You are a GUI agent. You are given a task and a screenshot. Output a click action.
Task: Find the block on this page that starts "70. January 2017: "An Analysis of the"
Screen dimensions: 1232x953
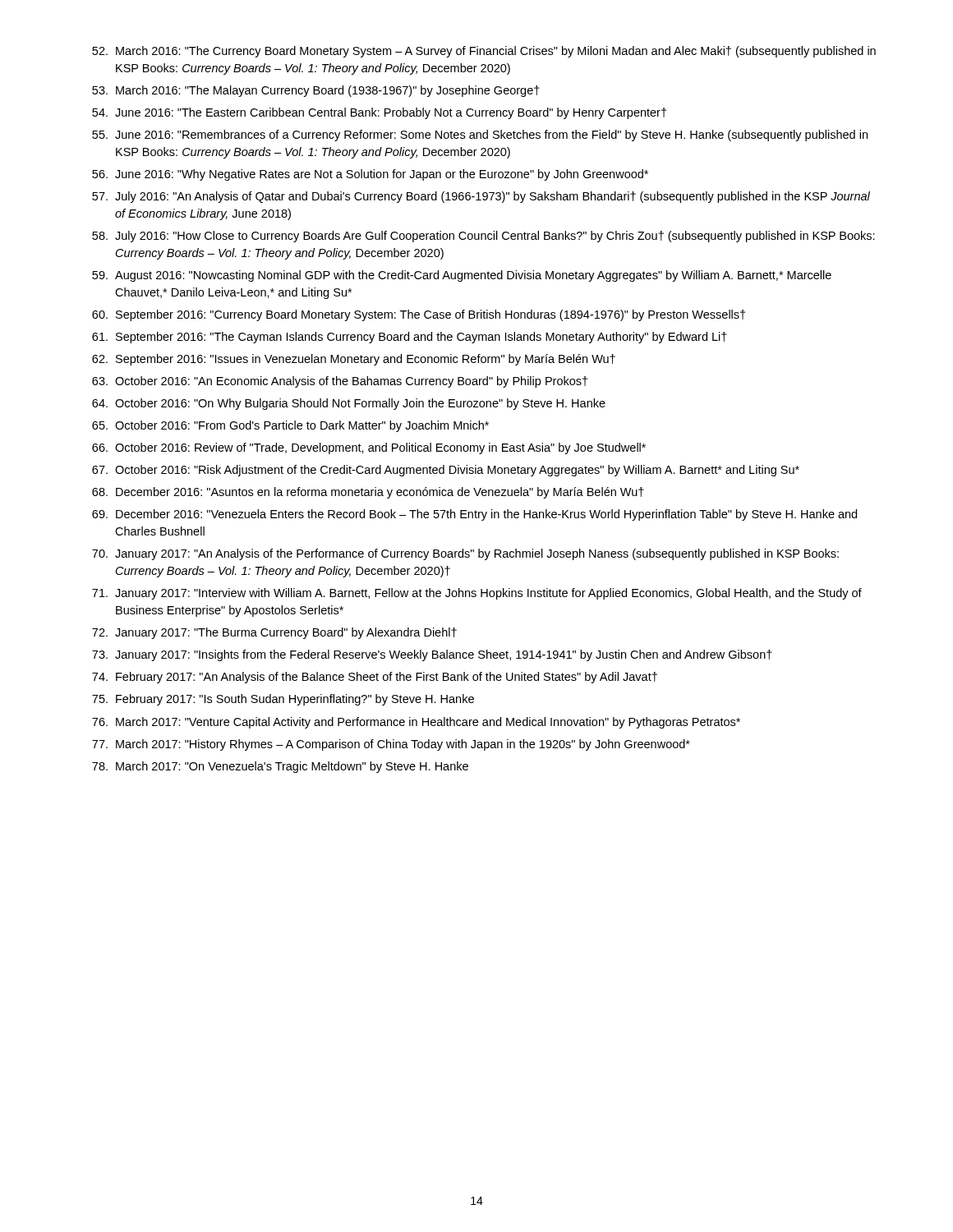click(x=476, y=563)
